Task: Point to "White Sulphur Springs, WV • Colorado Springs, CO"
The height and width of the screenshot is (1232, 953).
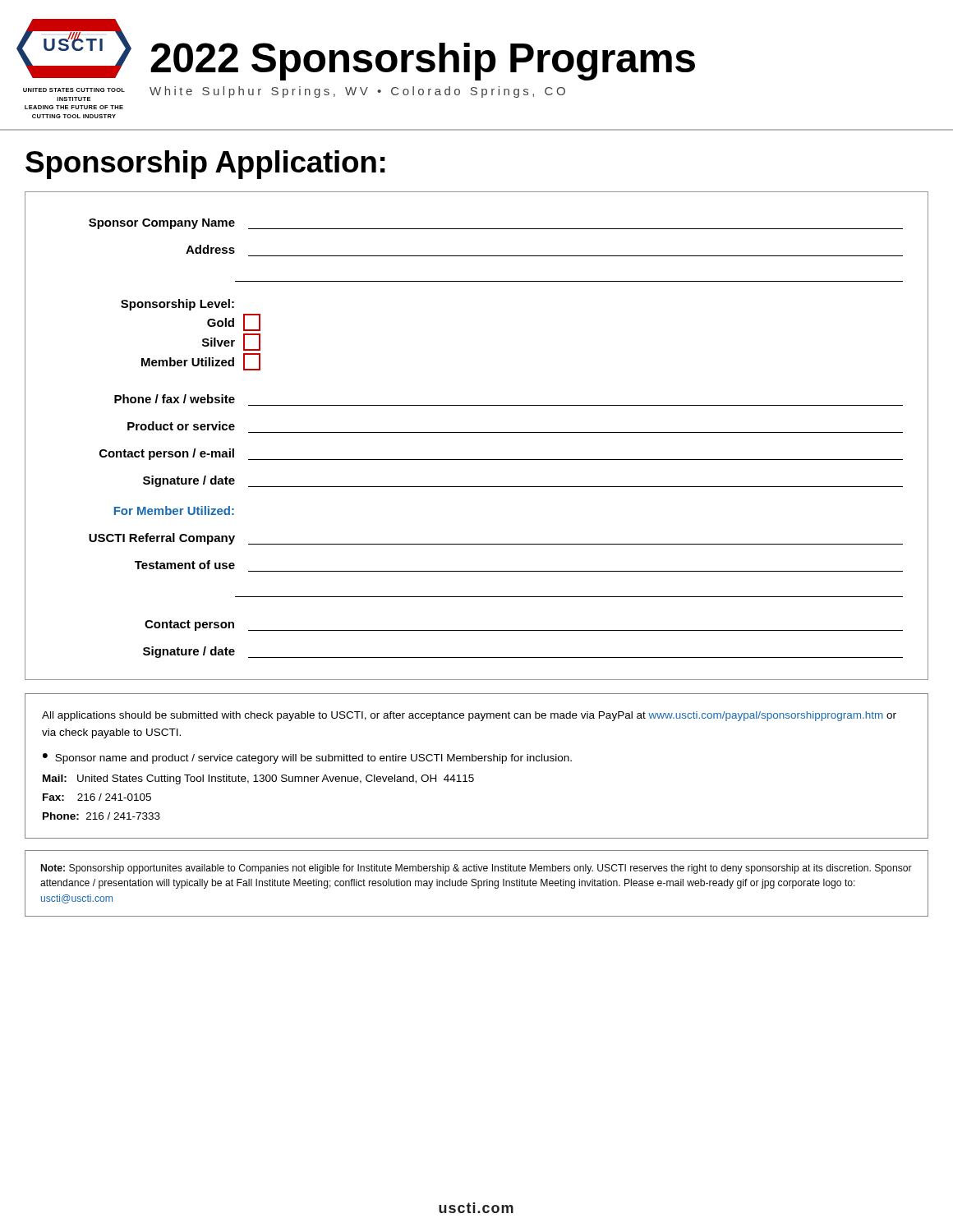Action: (x=359, y=91)
